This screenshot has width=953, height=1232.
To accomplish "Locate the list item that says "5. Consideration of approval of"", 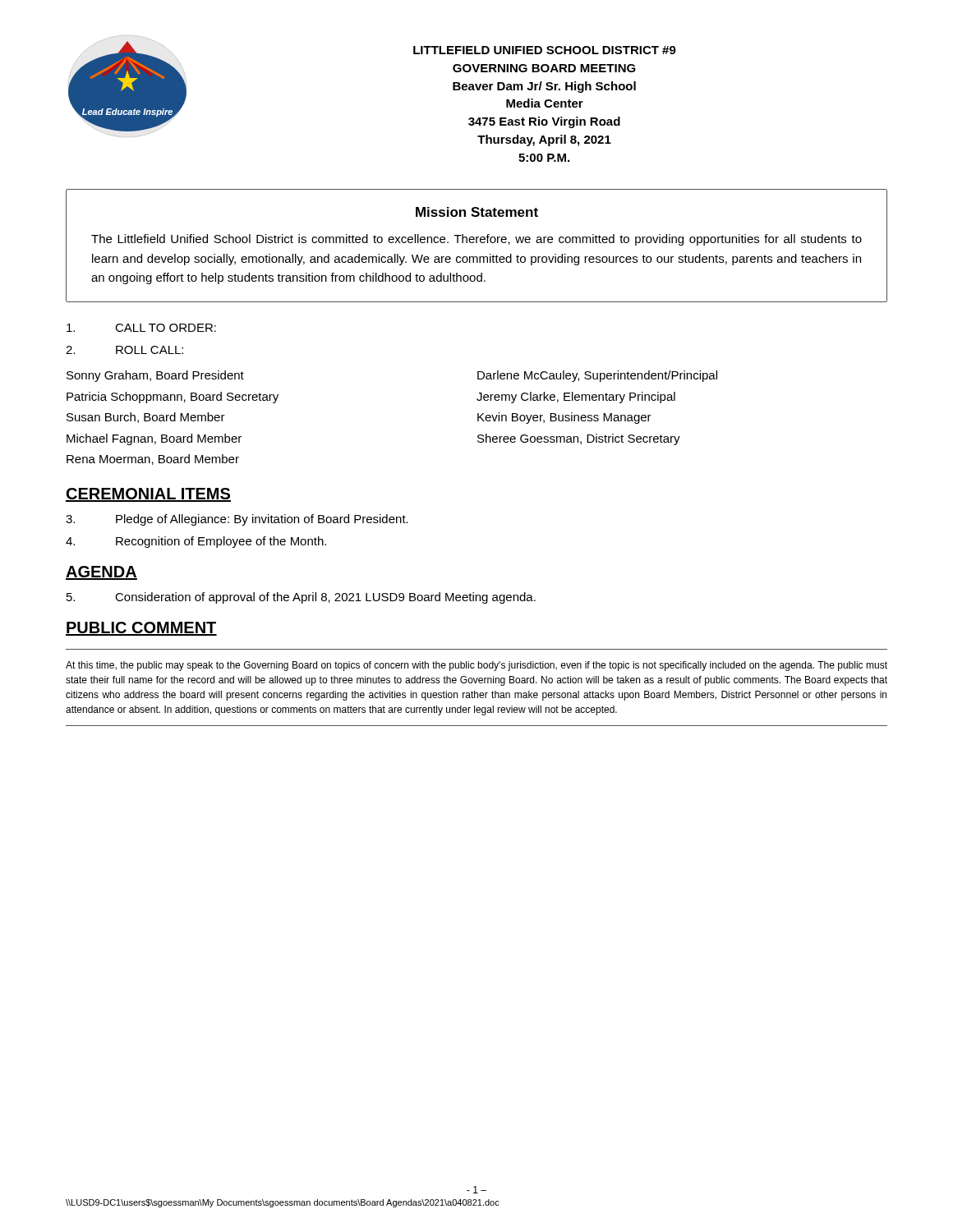I will point(476,596).
